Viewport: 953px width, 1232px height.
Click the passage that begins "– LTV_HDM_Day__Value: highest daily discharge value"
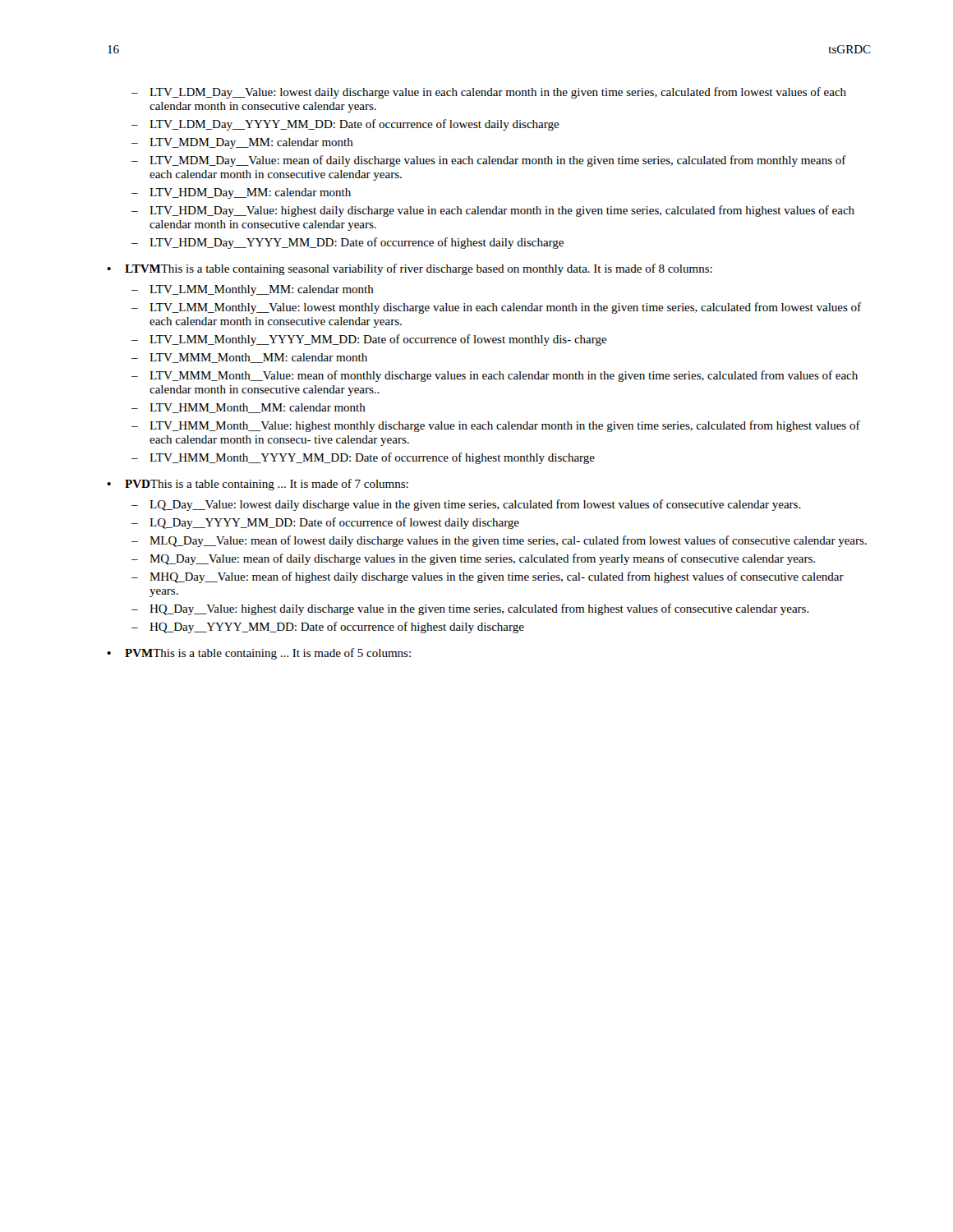pyautogui.click(x=501, y=218)
